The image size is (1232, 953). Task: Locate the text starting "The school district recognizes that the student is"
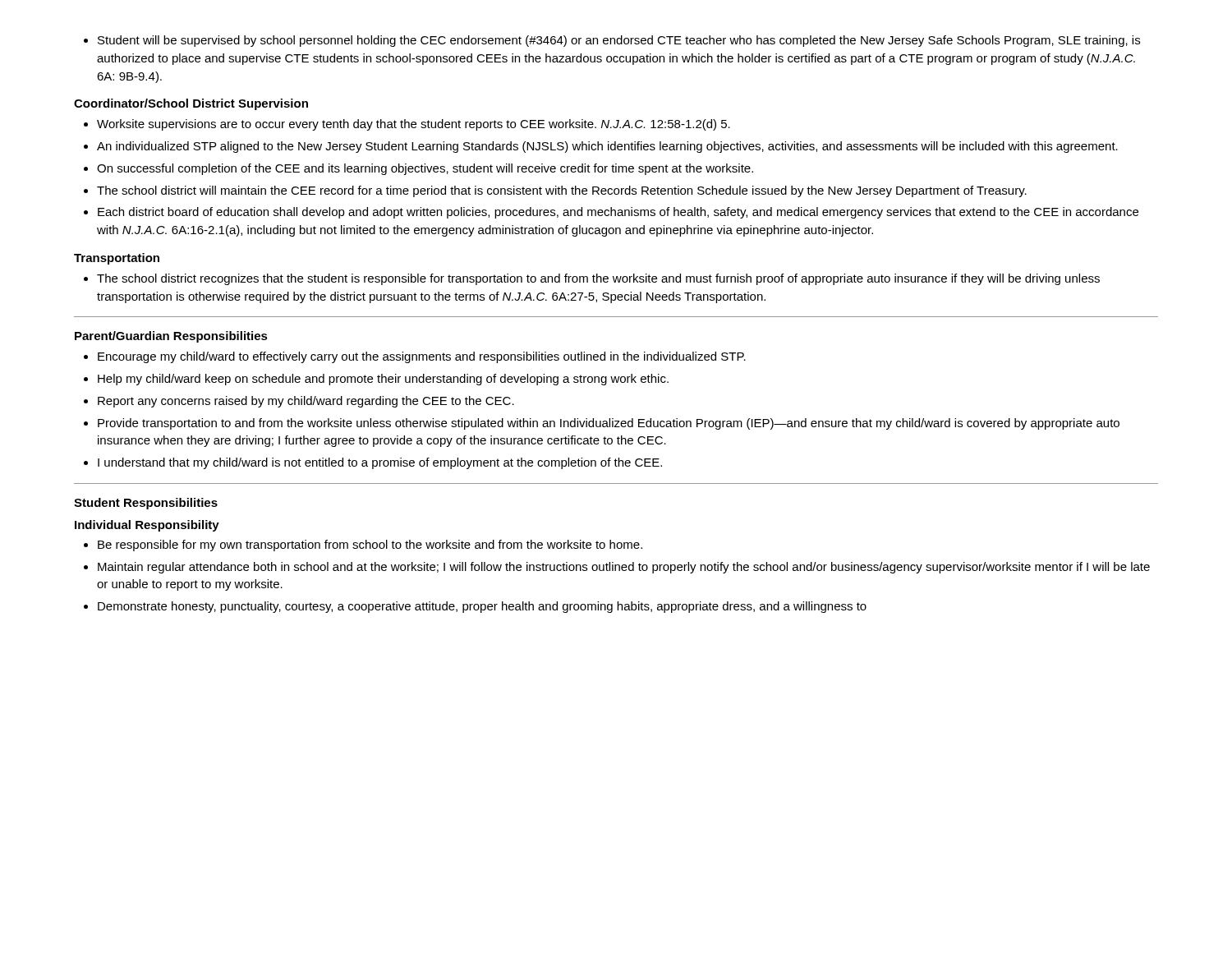point(616,287)
